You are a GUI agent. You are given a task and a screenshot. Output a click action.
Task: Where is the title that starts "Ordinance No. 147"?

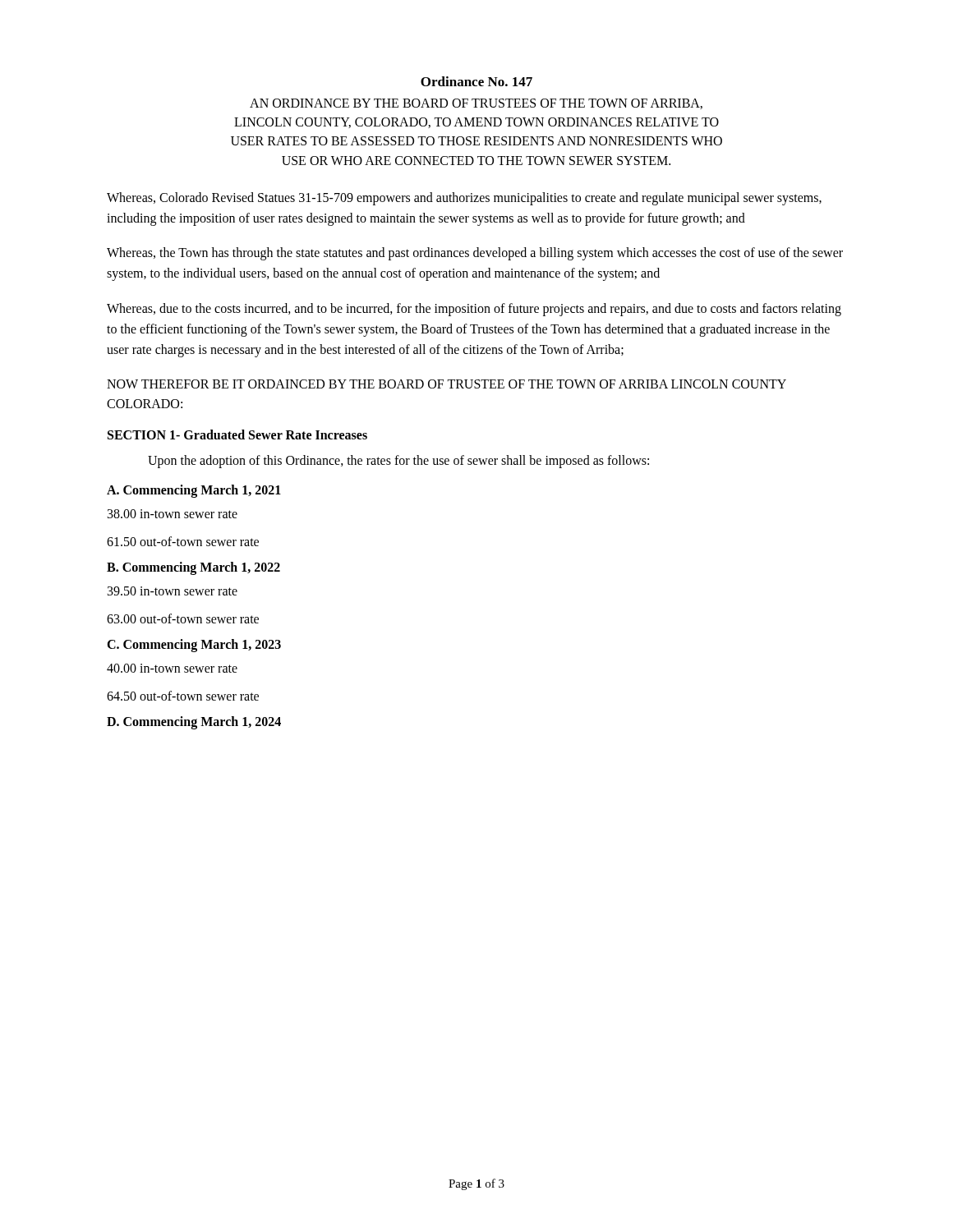click(x=476, y=122)
